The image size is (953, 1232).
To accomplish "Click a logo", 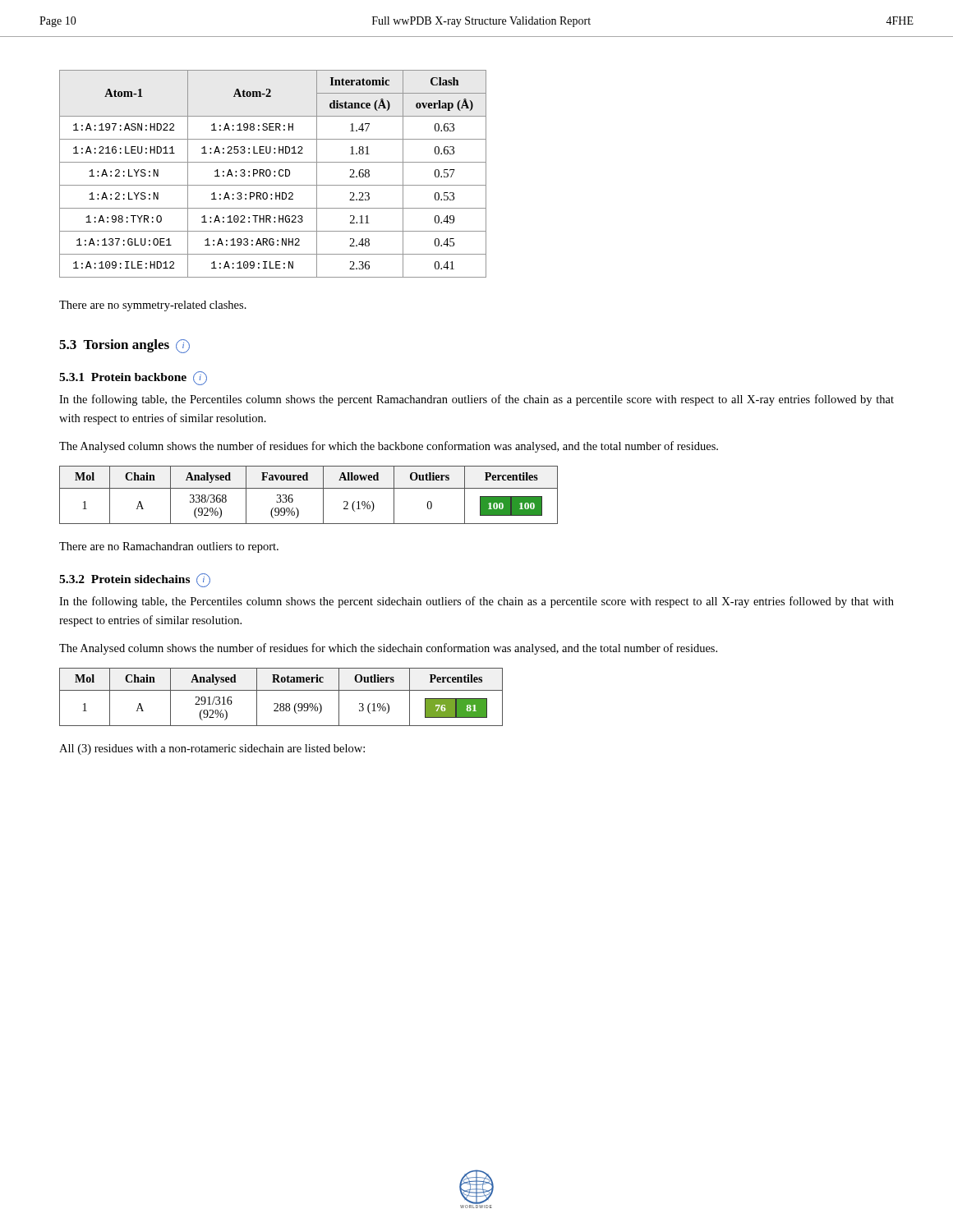I will 476,1188.
